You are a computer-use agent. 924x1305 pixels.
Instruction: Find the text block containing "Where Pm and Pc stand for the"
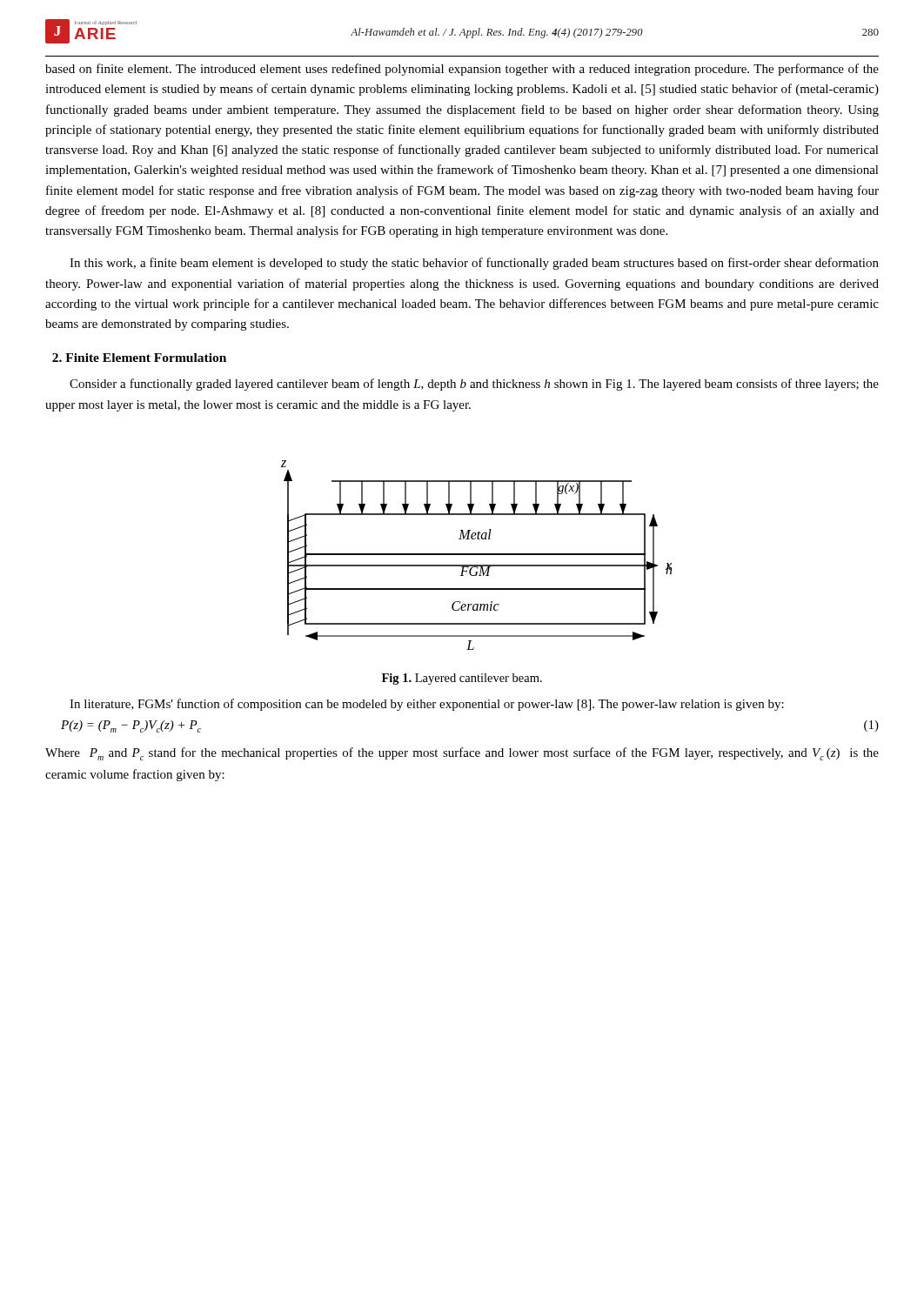coord(462,763)
